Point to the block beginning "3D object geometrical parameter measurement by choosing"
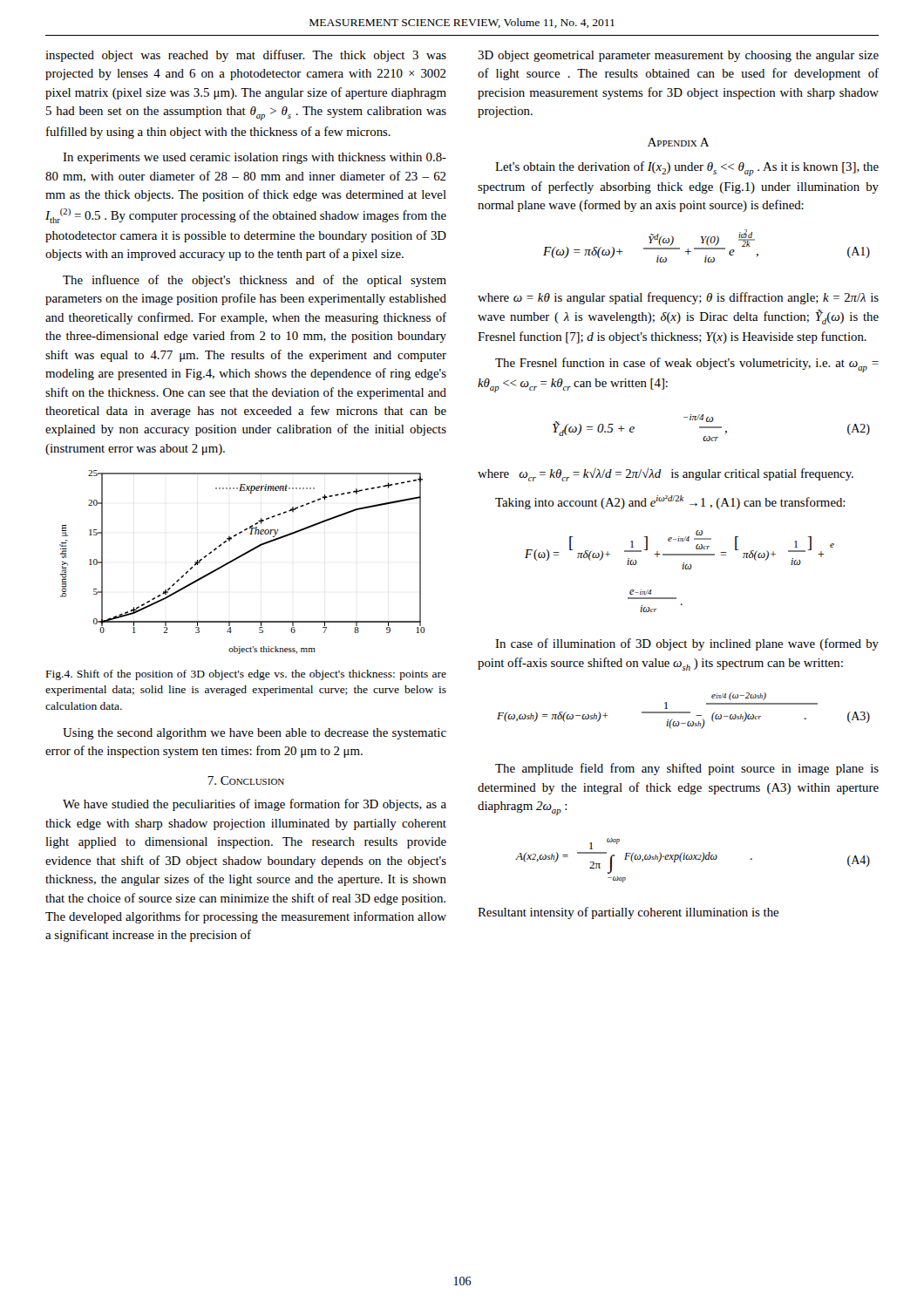The height and width of the screenshot is (1308, 924). click(678, 83)
